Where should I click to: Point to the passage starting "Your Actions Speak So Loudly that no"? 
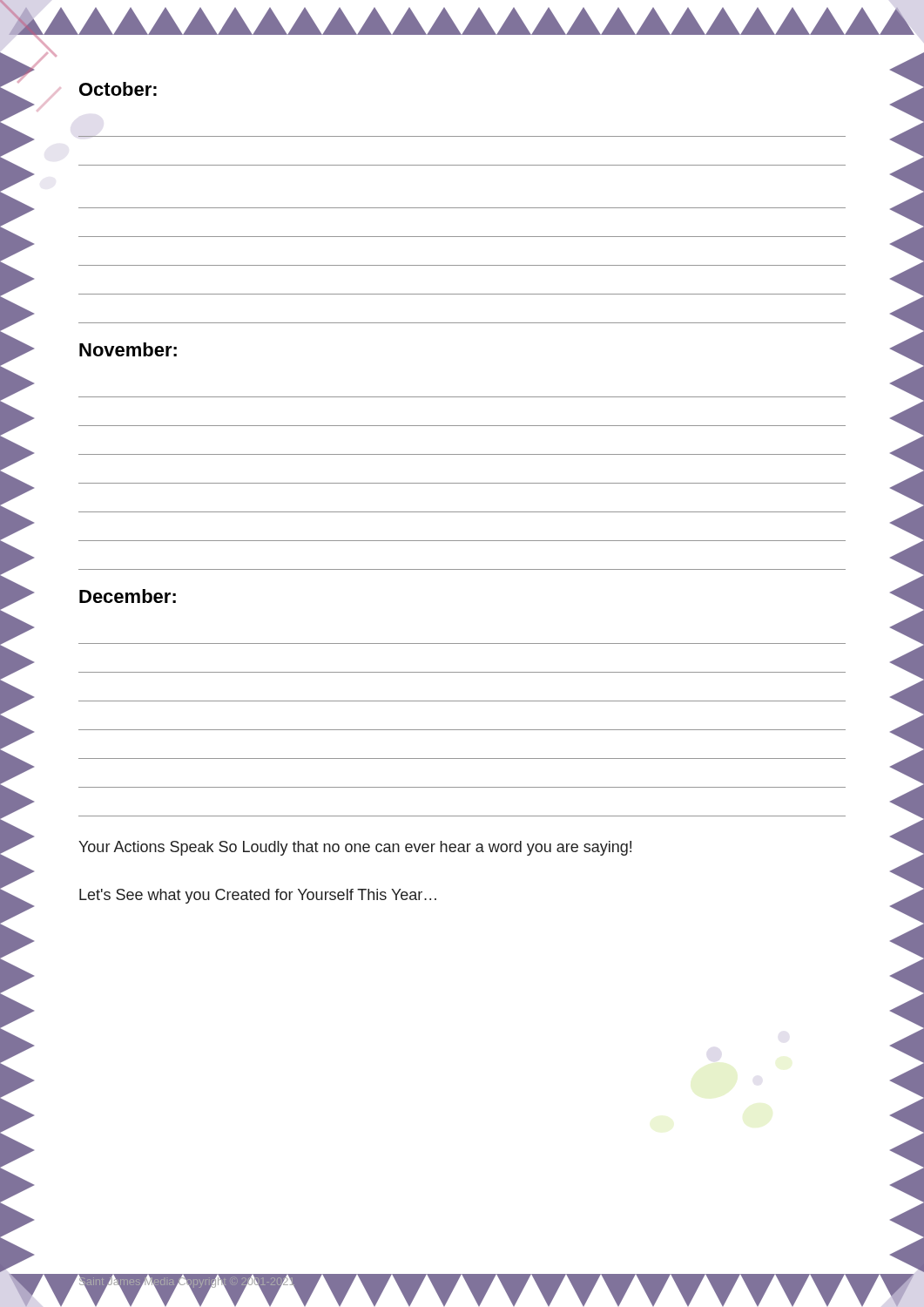405,847
